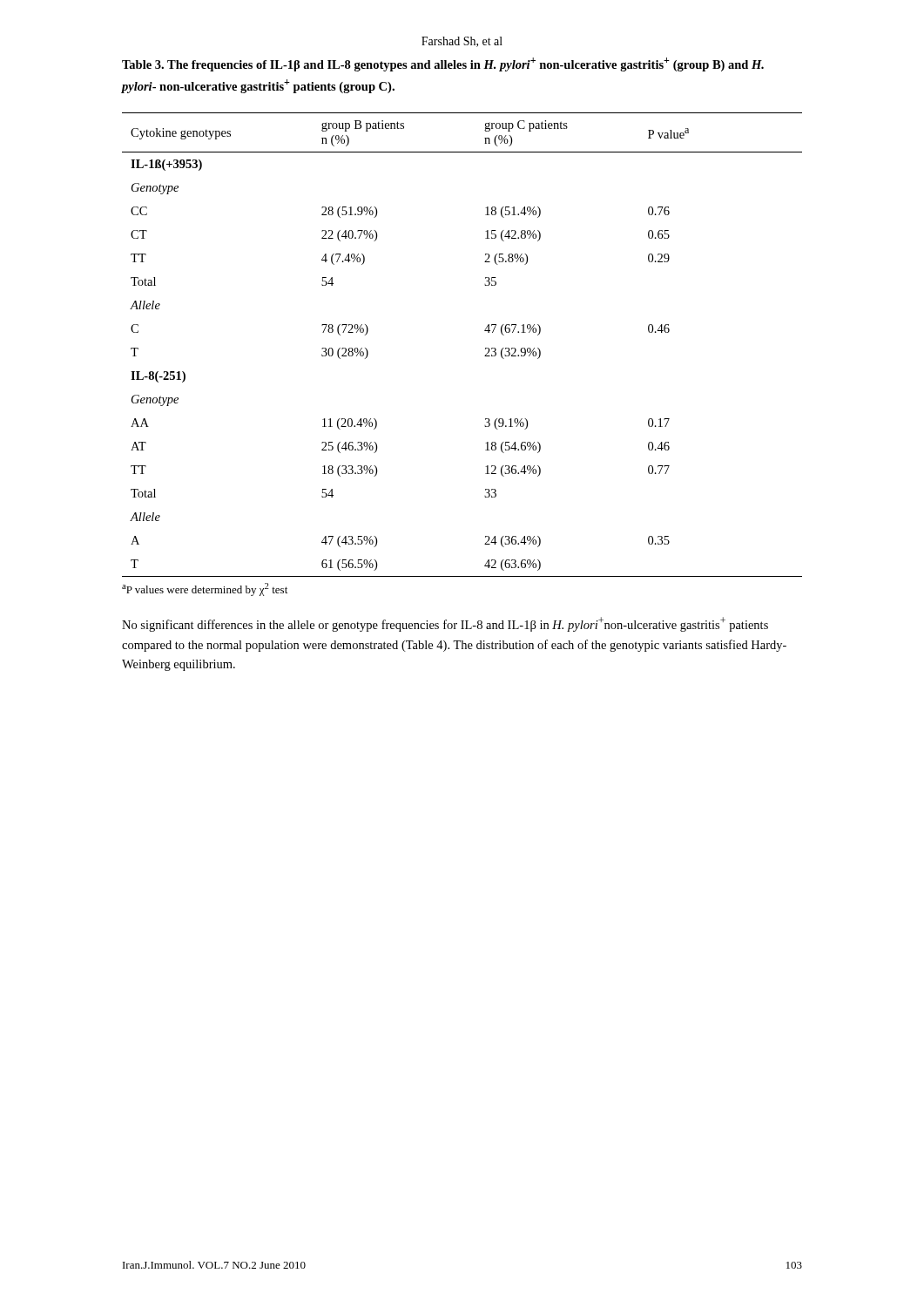Find the region starting "aP values were determined by χ2"

click(x=205, y=588)
